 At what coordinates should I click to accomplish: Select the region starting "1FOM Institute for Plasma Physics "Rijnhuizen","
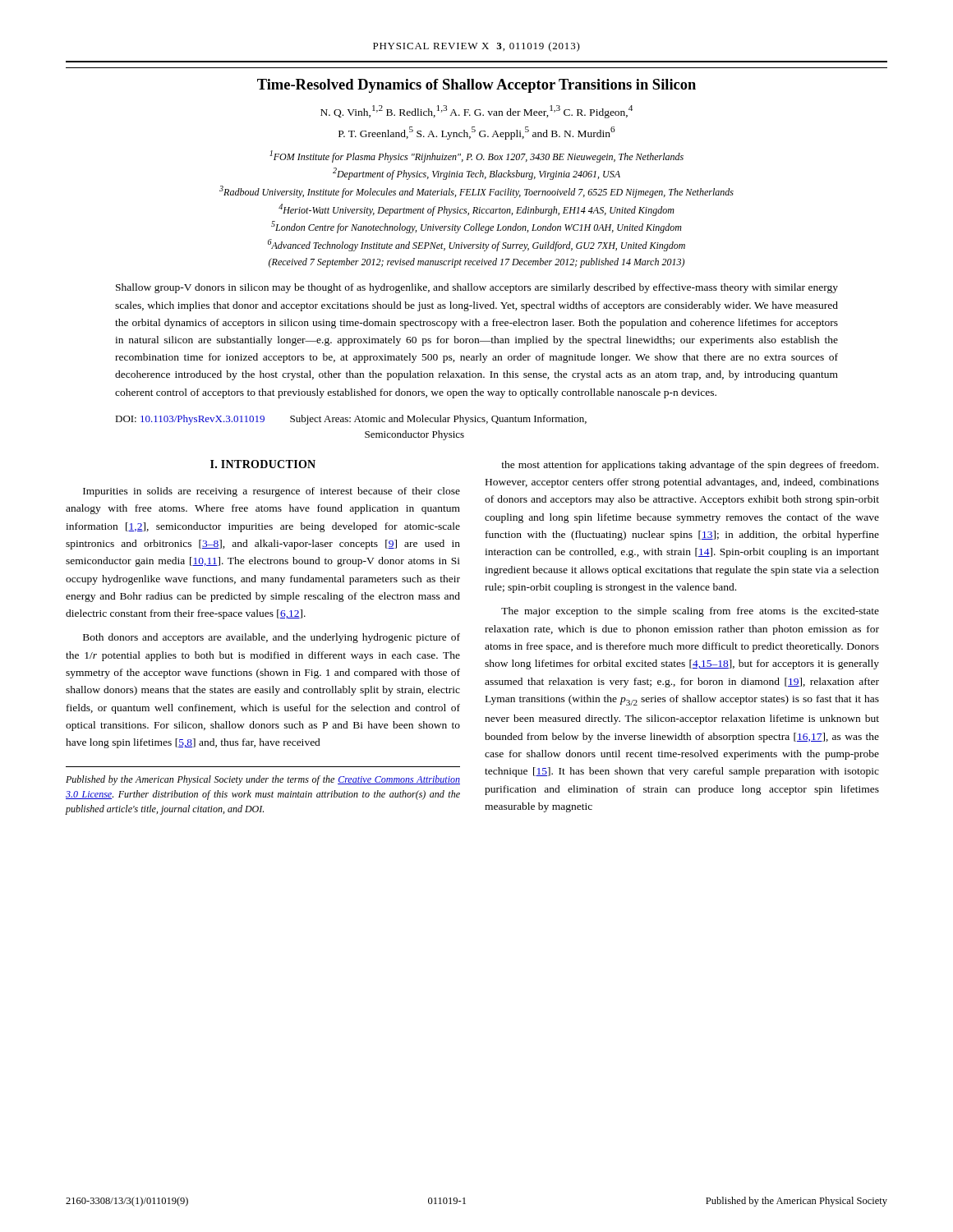click(x=476, y=200)
